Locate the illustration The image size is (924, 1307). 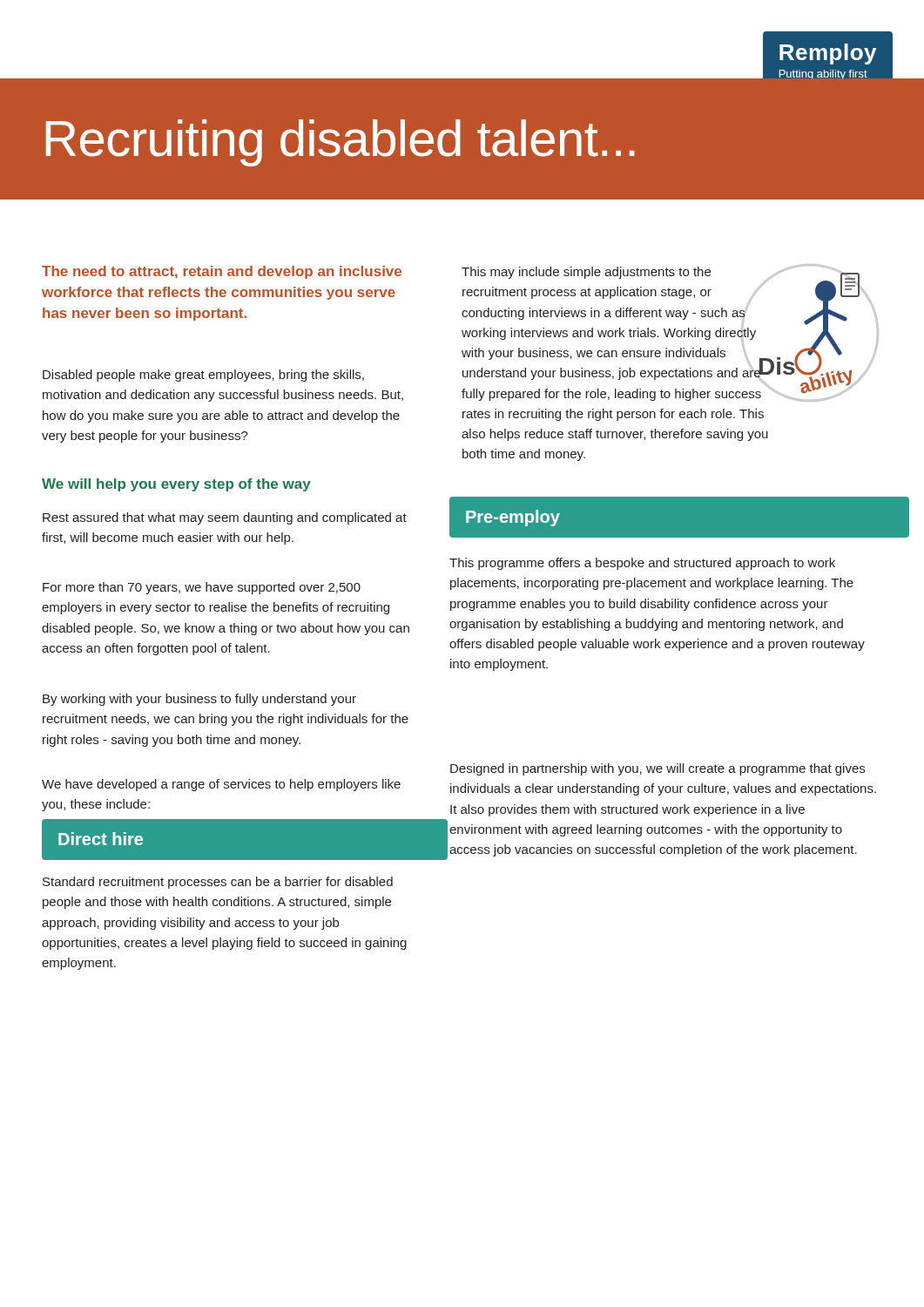click(810, 333)
